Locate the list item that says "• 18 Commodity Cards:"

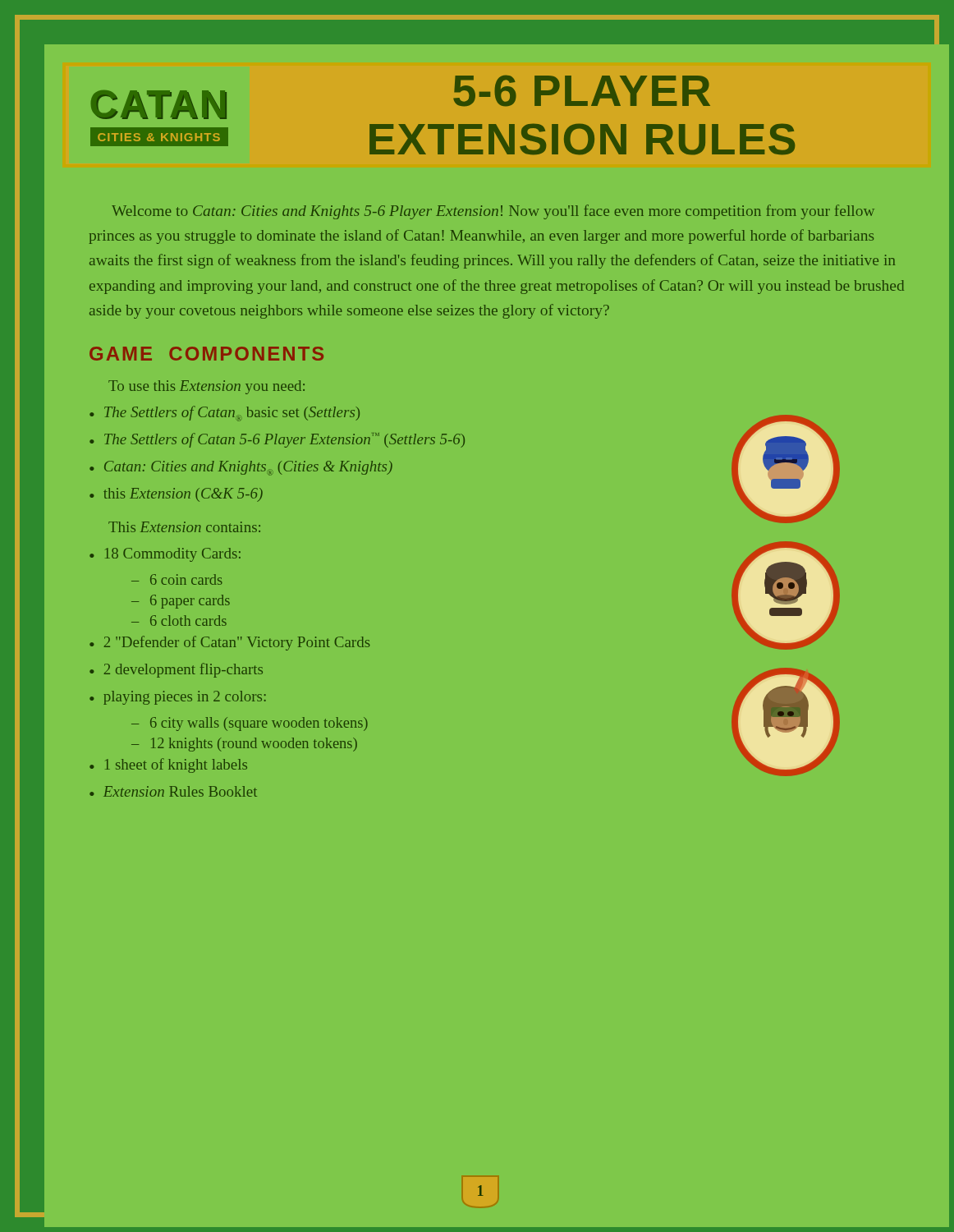tap(165, 556)
